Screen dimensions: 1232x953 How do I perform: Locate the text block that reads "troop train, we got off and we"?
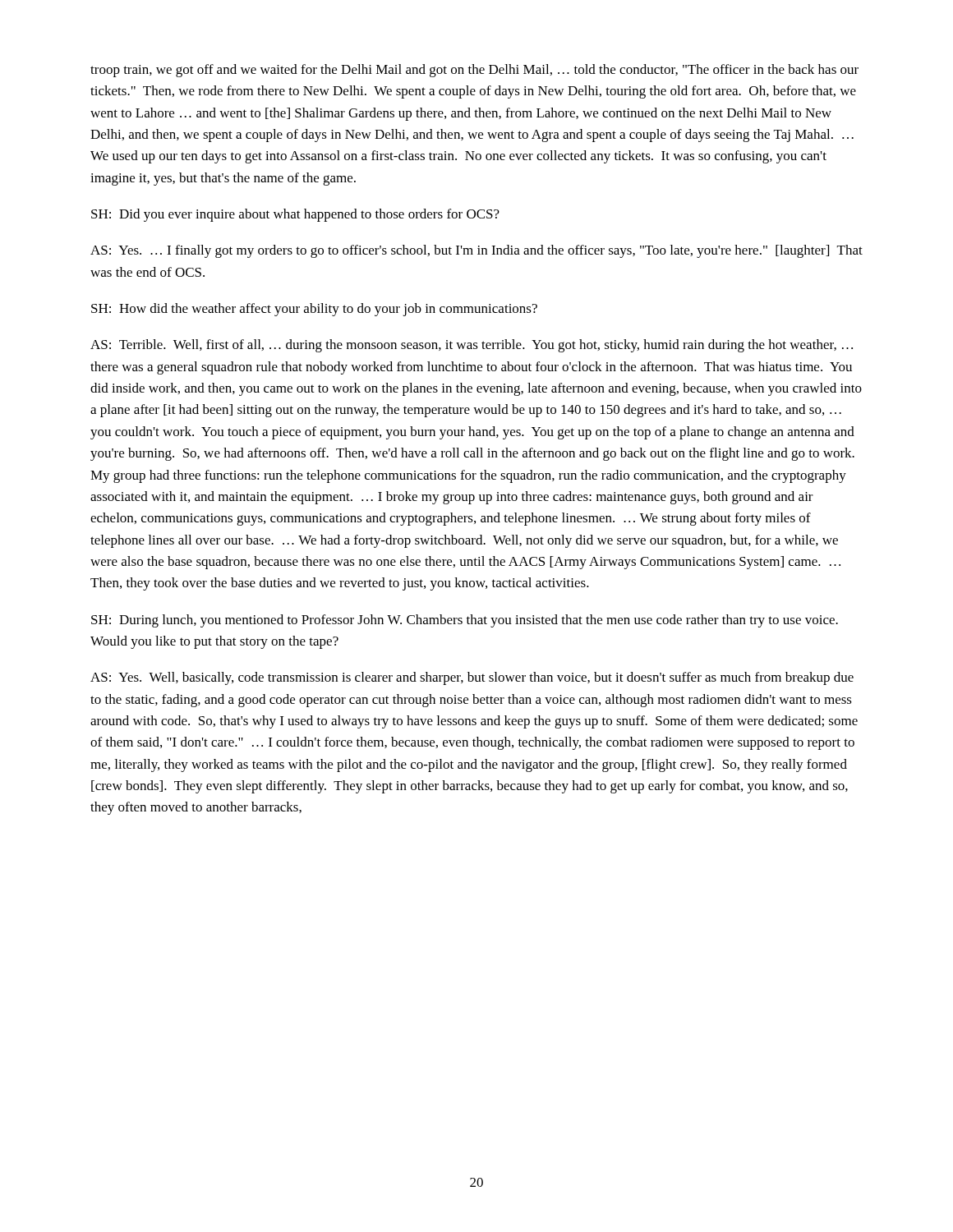pyautogui.click(x=474, y=124)
